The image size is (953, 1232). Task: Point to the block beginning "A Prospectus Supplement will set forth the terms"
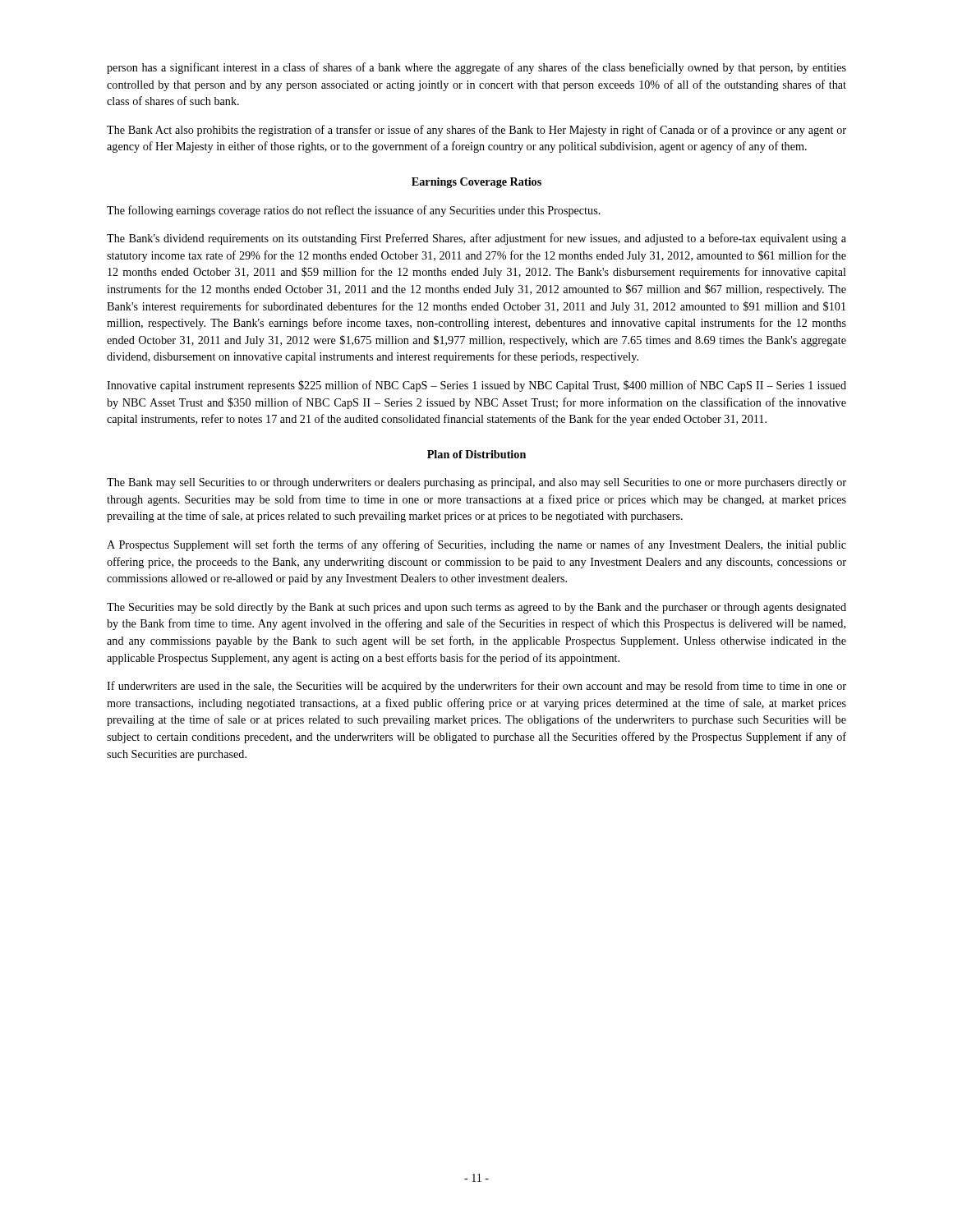476,561
